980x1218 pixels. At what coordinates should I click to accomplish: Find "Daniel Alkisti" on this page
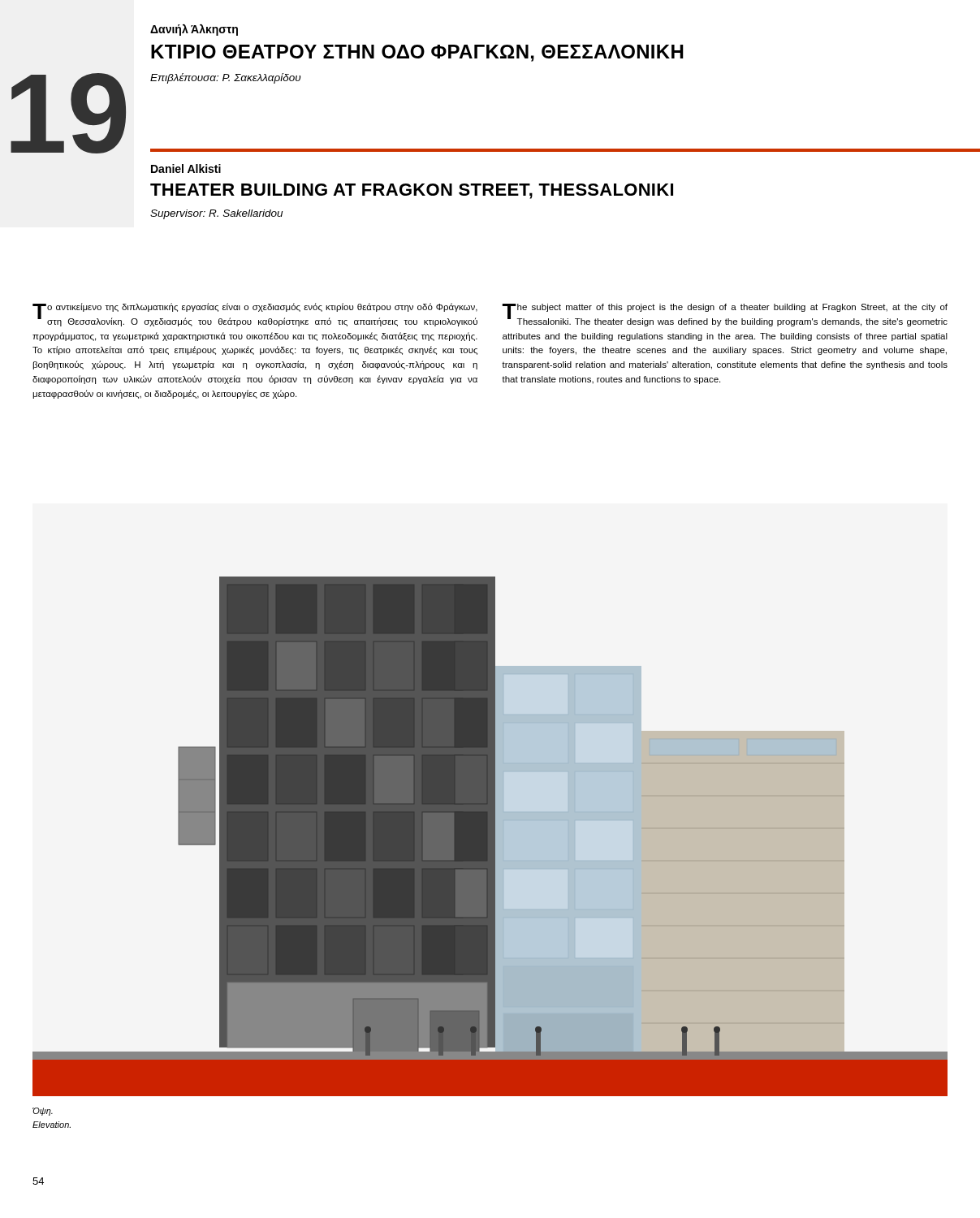tap(186, 169)
